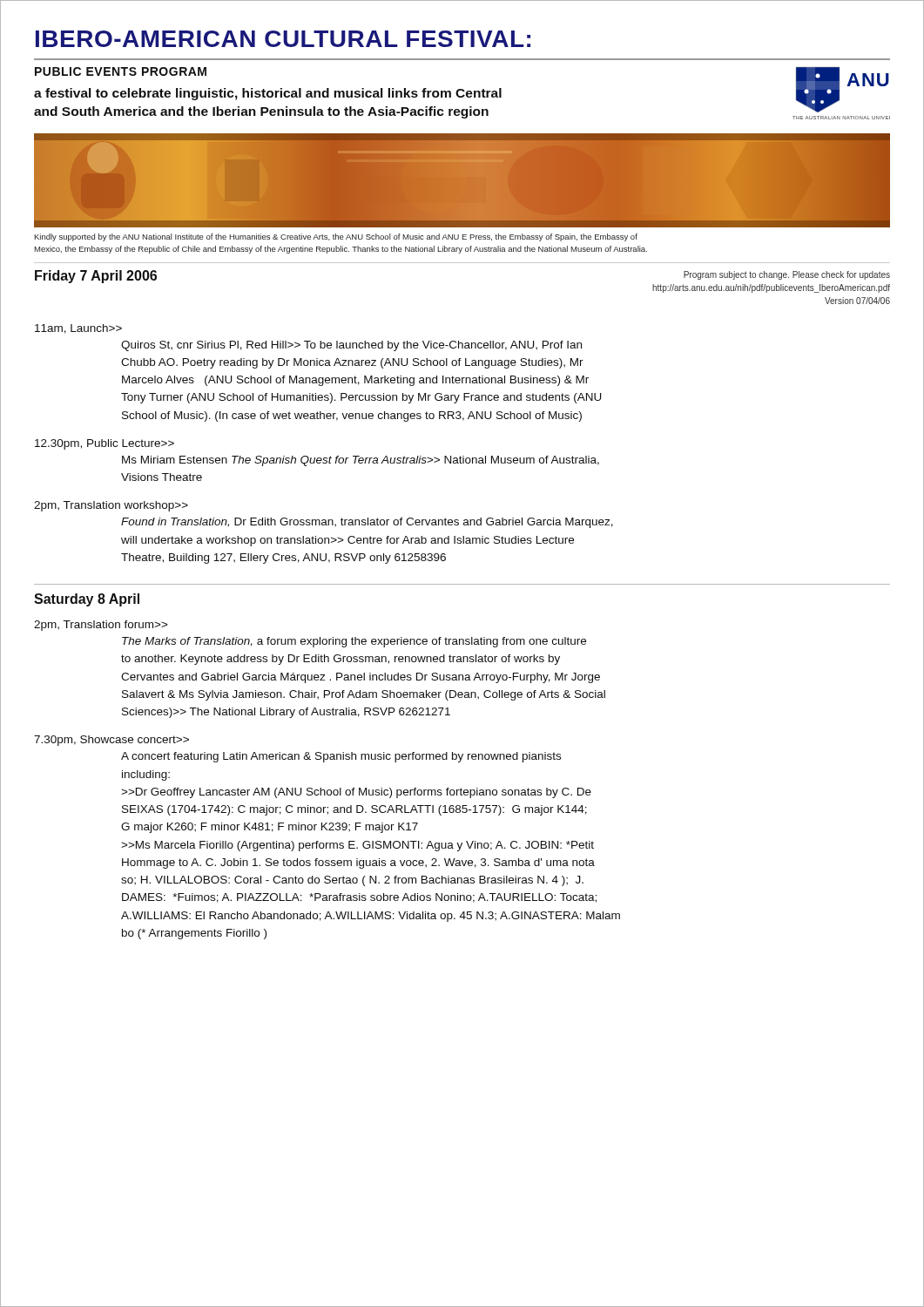Find the block starting "Program subject to change. Please check for updates"
The height and width of the screenshot is (1307, 924).
pos(771,288)
